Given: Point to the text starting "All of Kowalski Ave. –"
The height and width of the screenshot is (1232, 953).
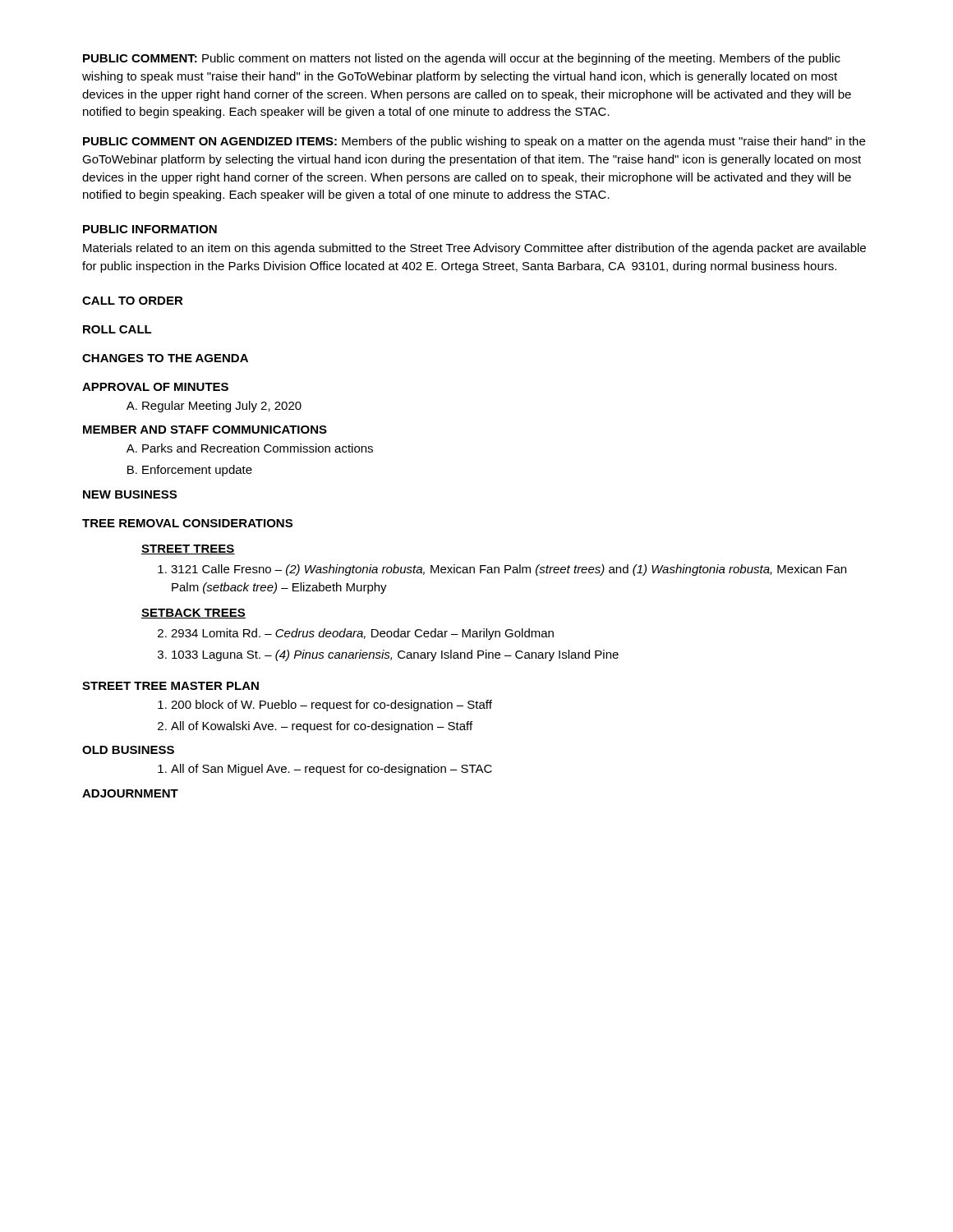Looking at the screenshot, I should coord(322,725).
